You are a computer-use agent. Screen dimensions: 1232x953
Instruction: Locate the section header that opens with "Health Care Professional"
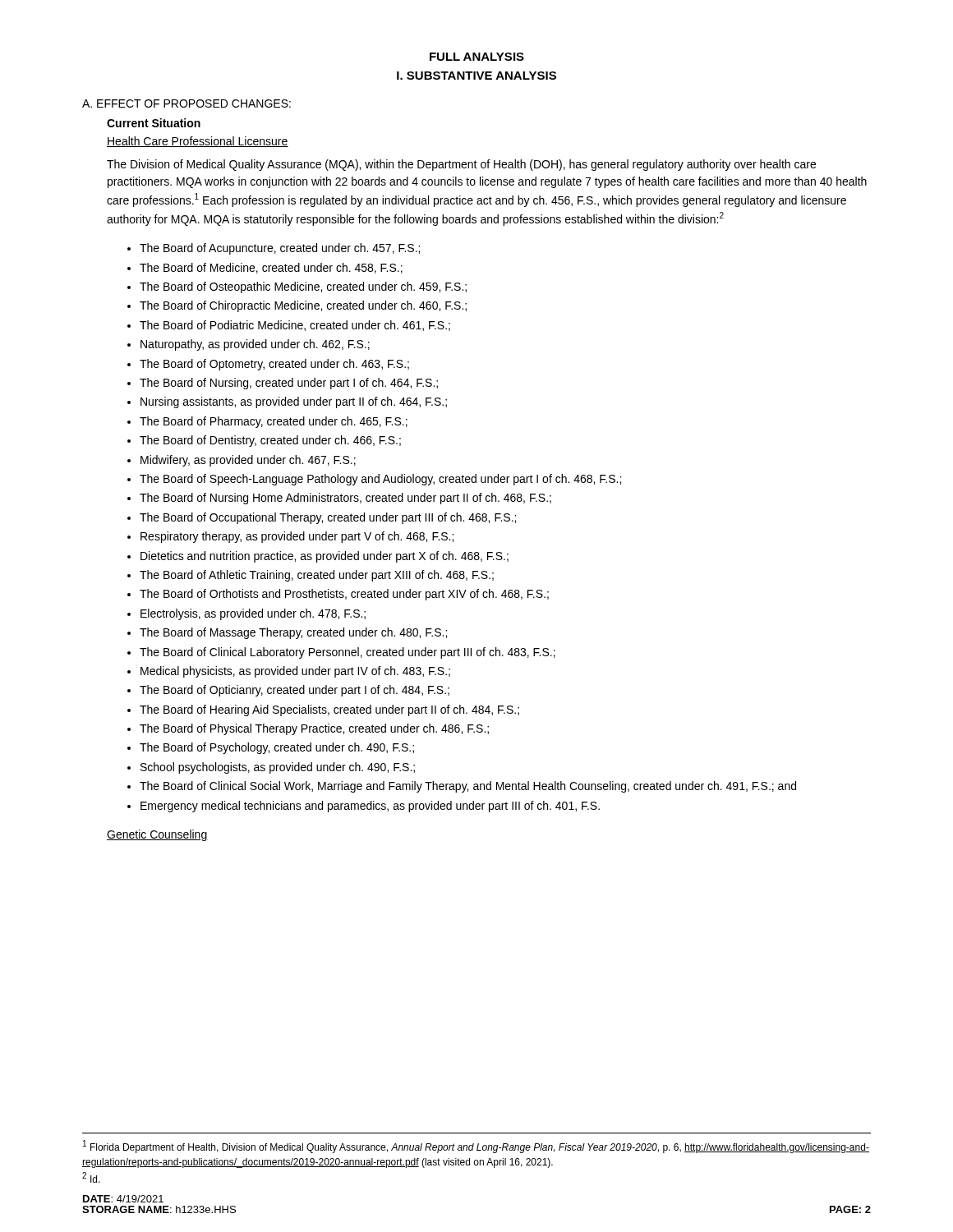point(197,141)
